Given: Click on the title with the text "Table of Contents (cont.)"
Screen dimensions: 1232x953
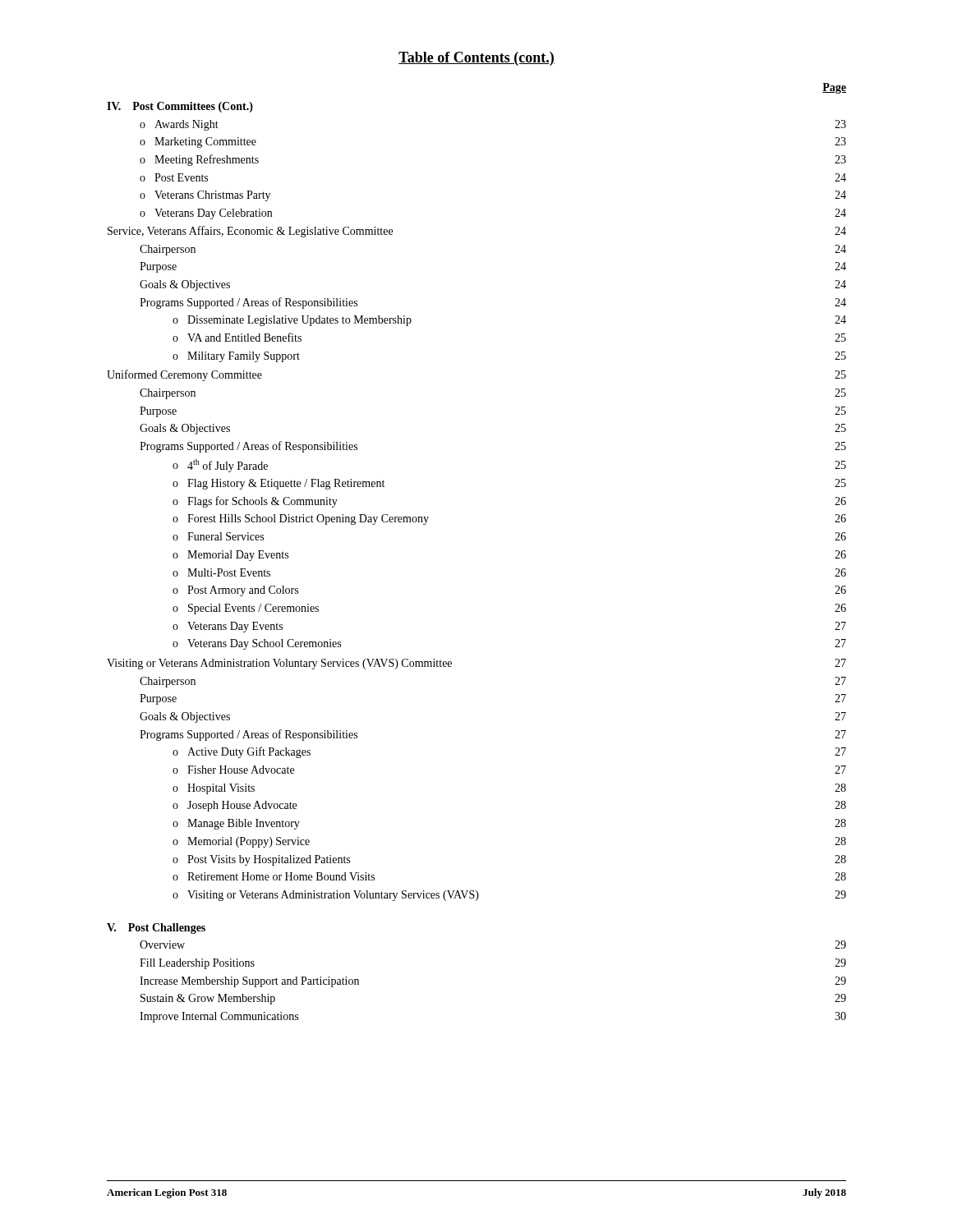Looking at the screenshot, I should pos(476,57).
